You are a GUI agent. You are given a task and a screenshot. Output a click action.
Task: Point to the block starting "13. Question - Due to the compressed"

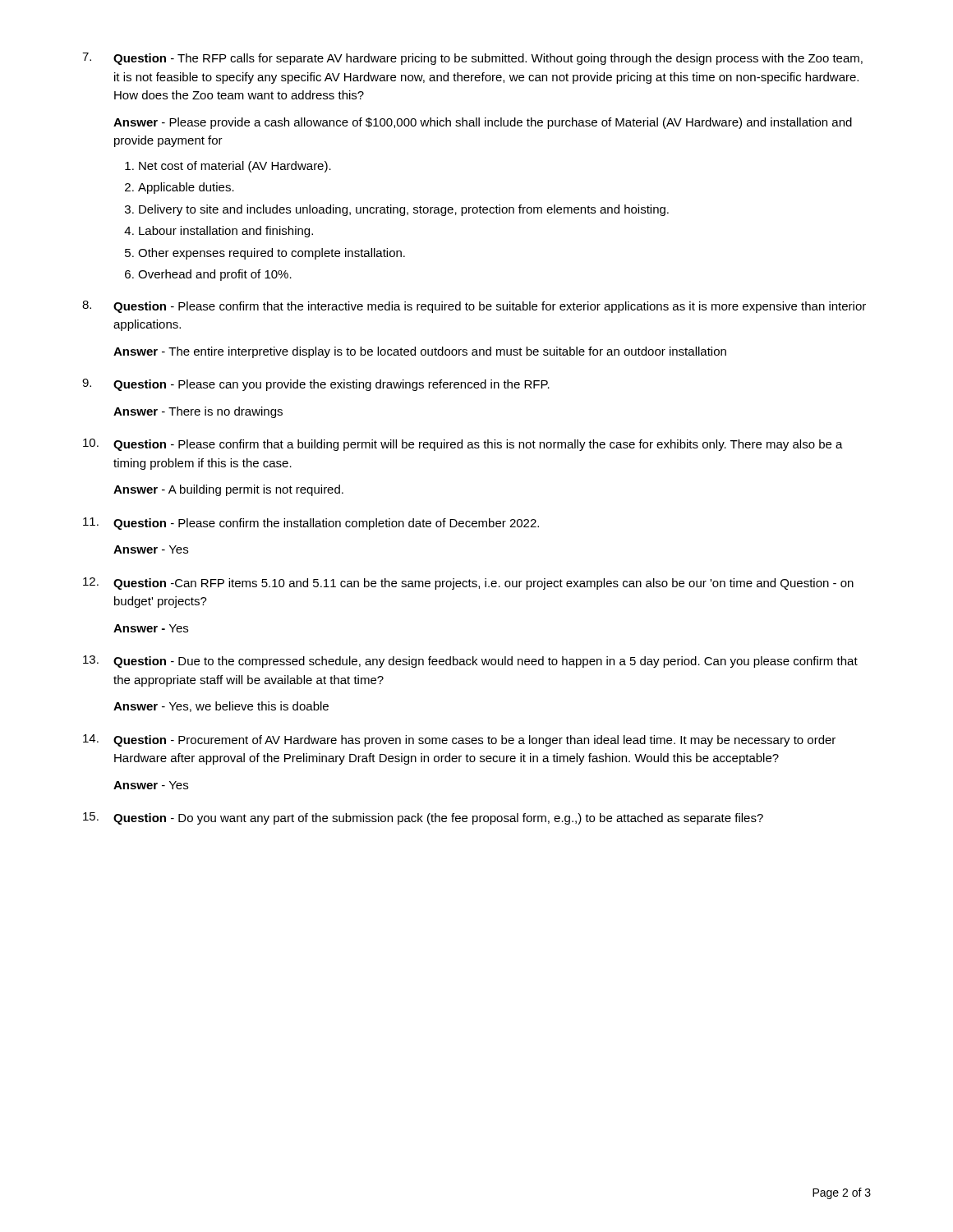tap(470, 662)
